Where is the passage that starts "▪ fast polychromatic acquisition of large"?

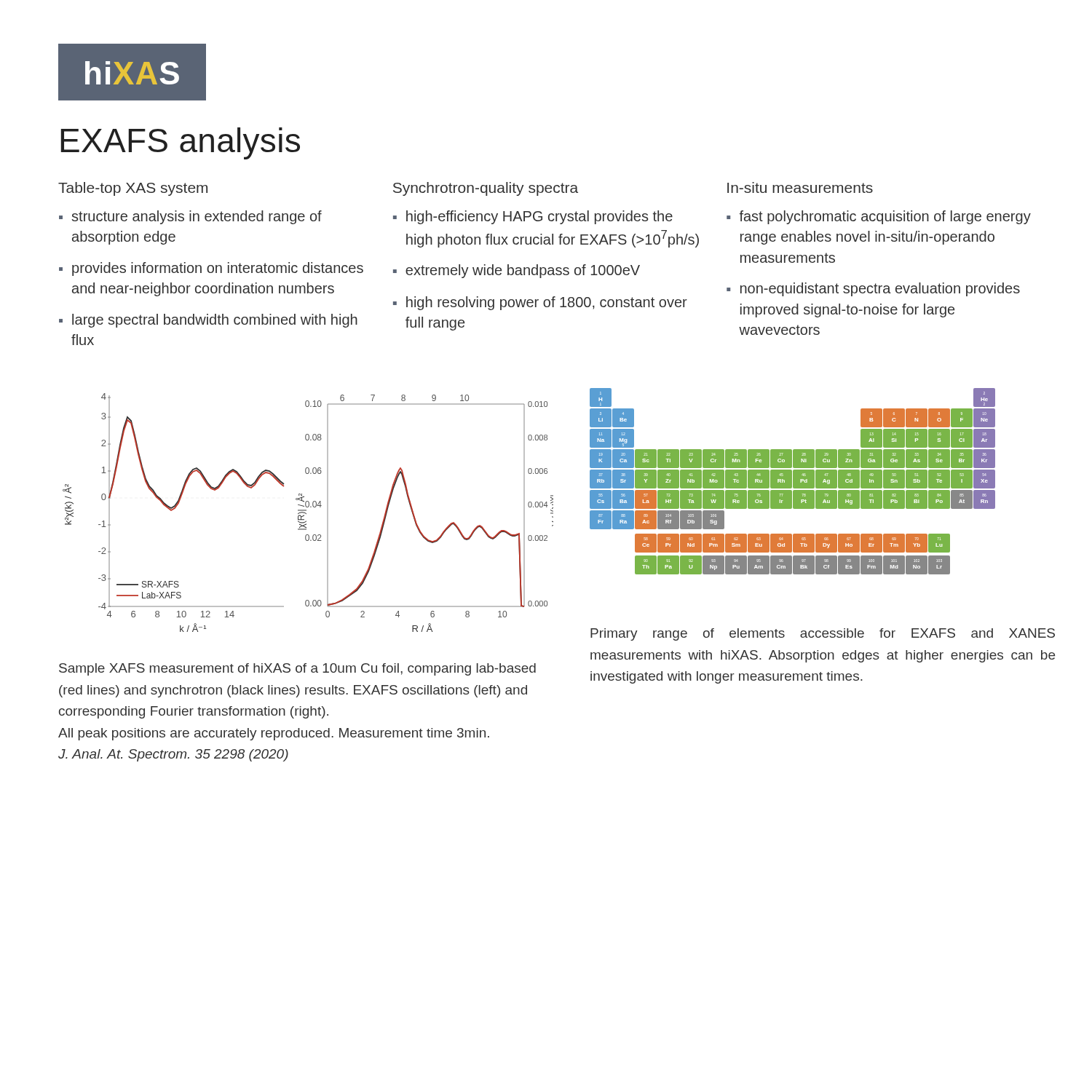tap(880, 237)
